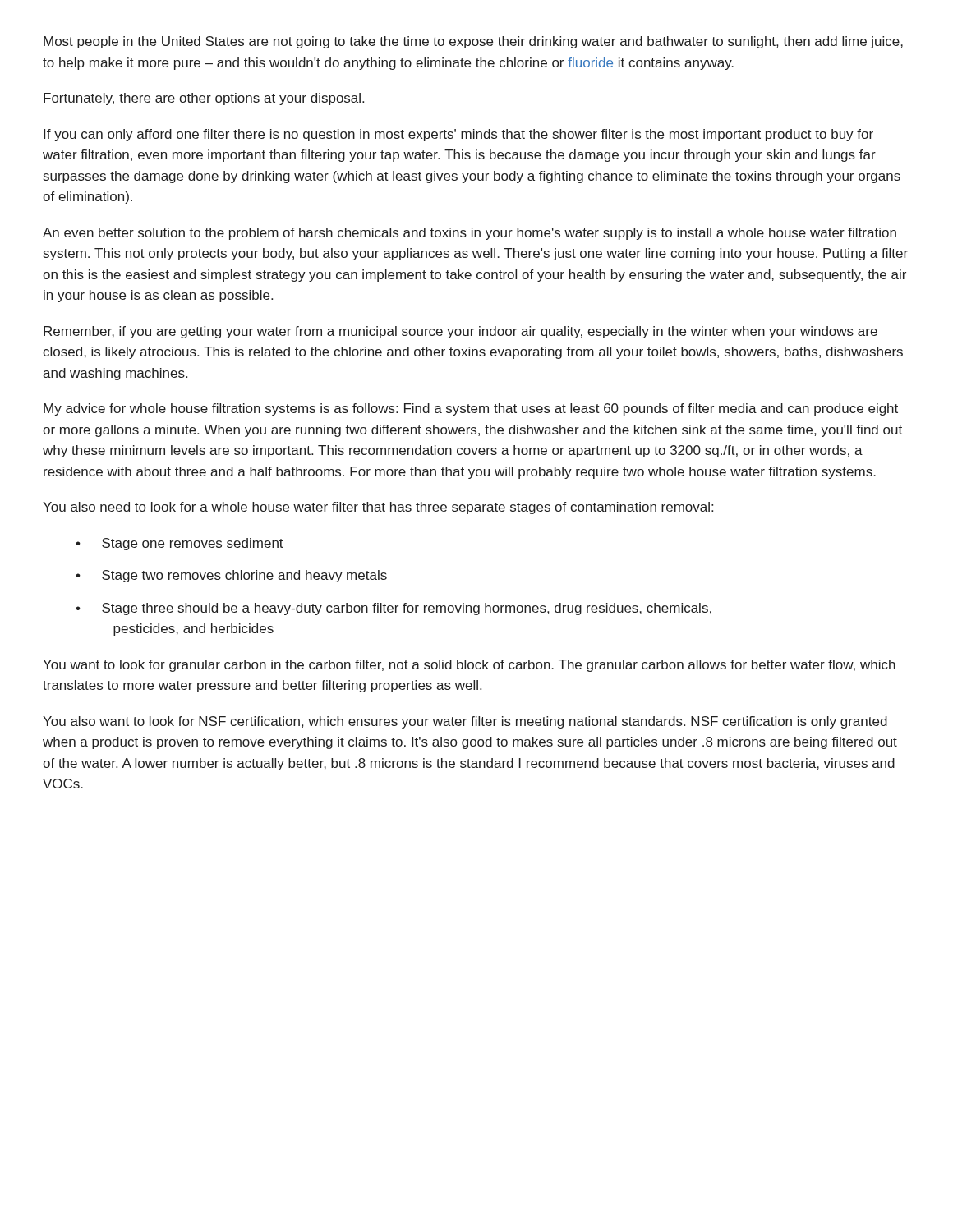Find the text block with the text "You also want to look for NSF"

(x=470, y=753)
